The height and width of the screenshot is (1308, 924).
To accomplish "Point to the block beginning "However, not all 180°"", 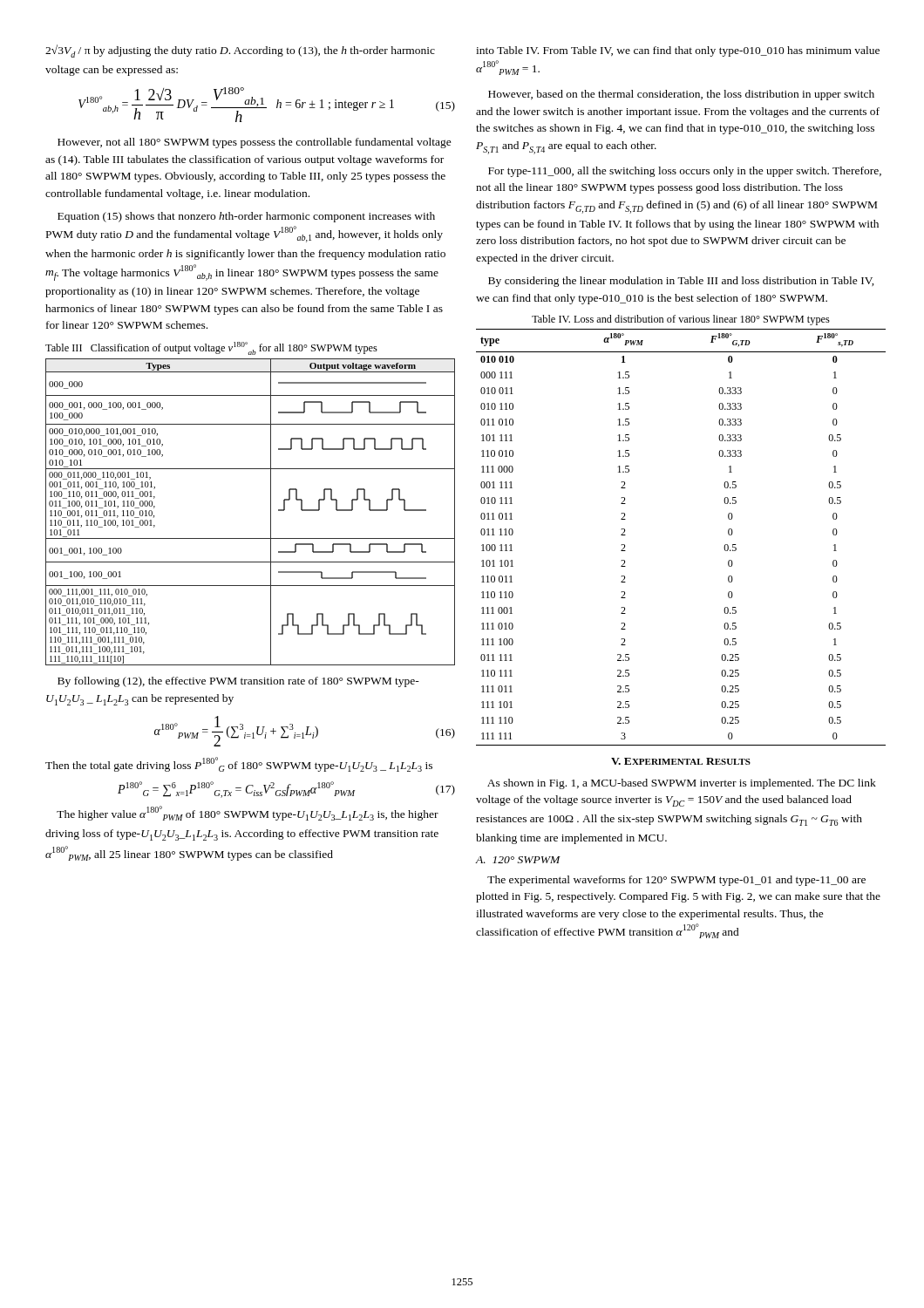I will coord(248,167).
